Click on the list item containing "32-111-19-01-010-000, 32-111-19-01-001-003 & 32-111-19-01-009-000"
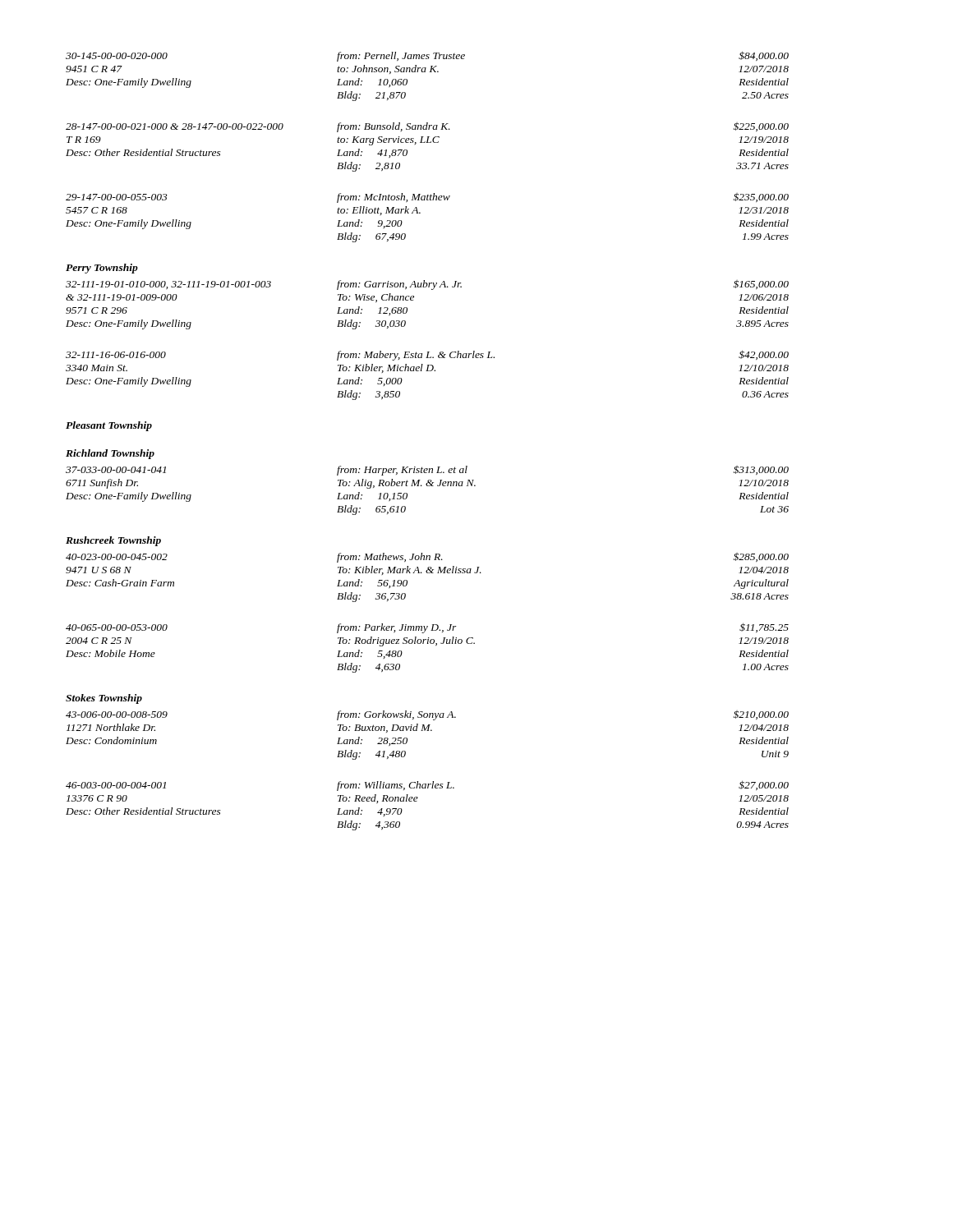The image size is (953, 1232). click(427, 285)
